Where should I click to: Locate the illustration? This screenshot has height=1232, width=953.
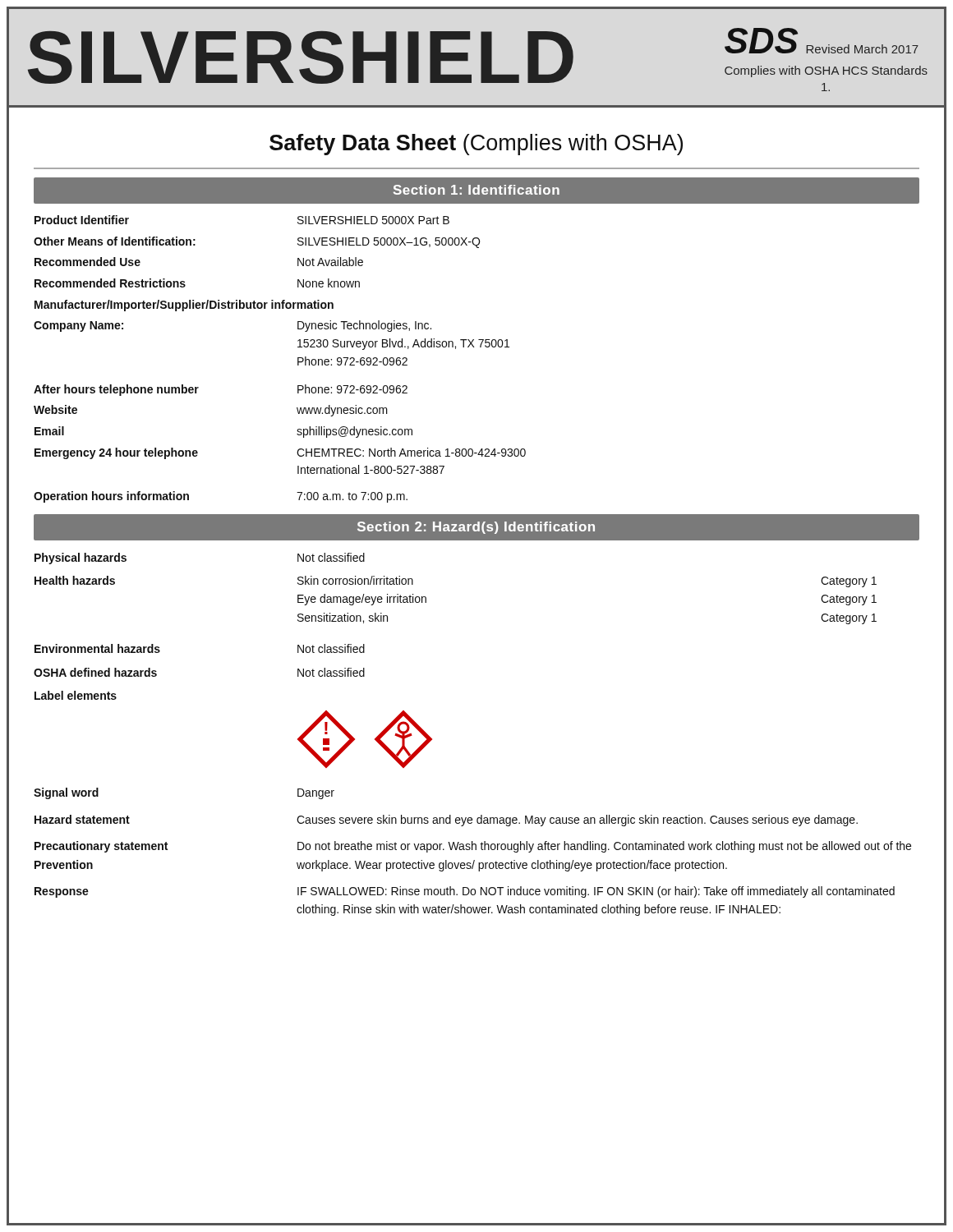(608, 739)
